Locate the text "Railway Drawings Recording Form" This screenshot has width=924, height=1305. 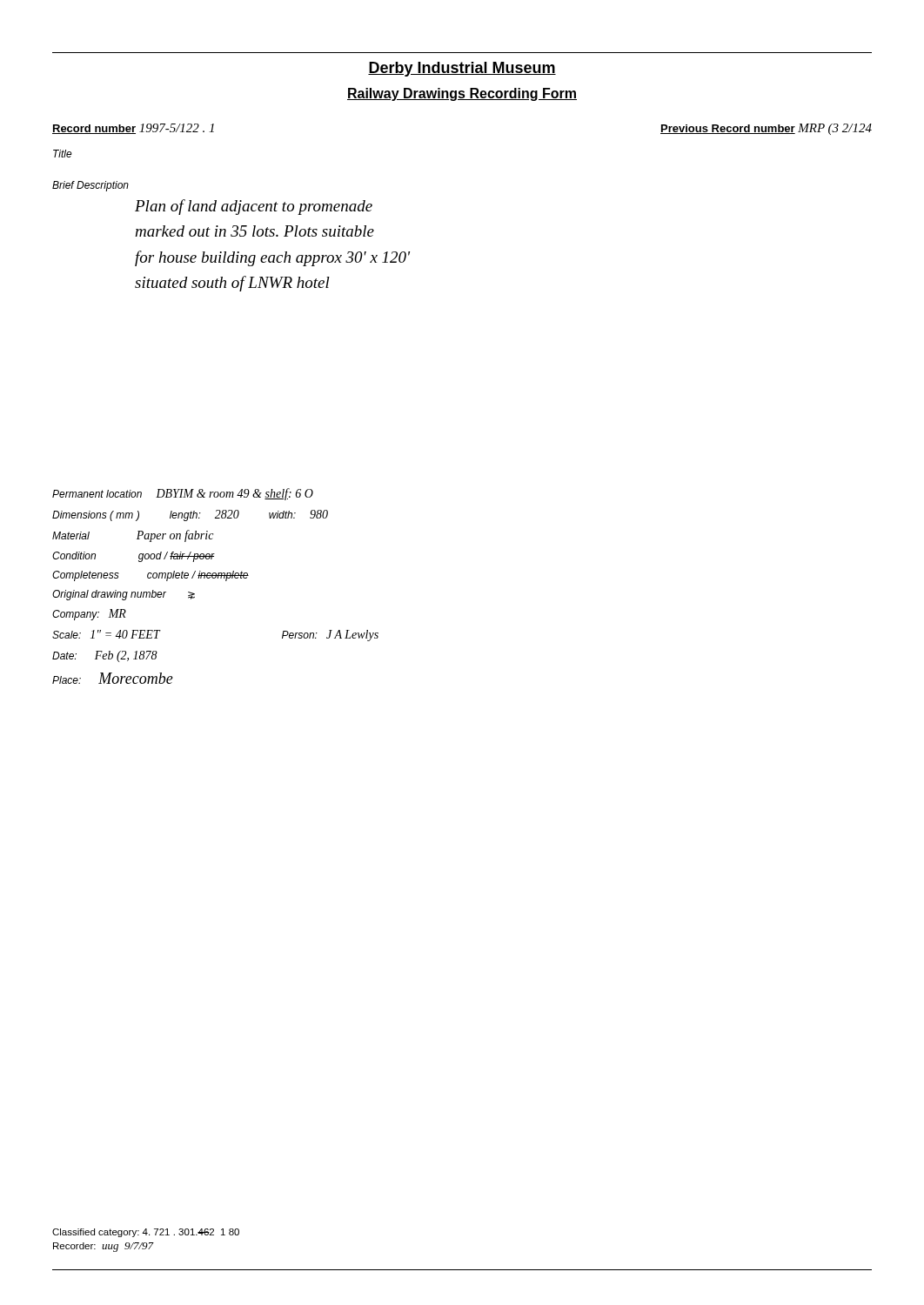click(462, 94)
